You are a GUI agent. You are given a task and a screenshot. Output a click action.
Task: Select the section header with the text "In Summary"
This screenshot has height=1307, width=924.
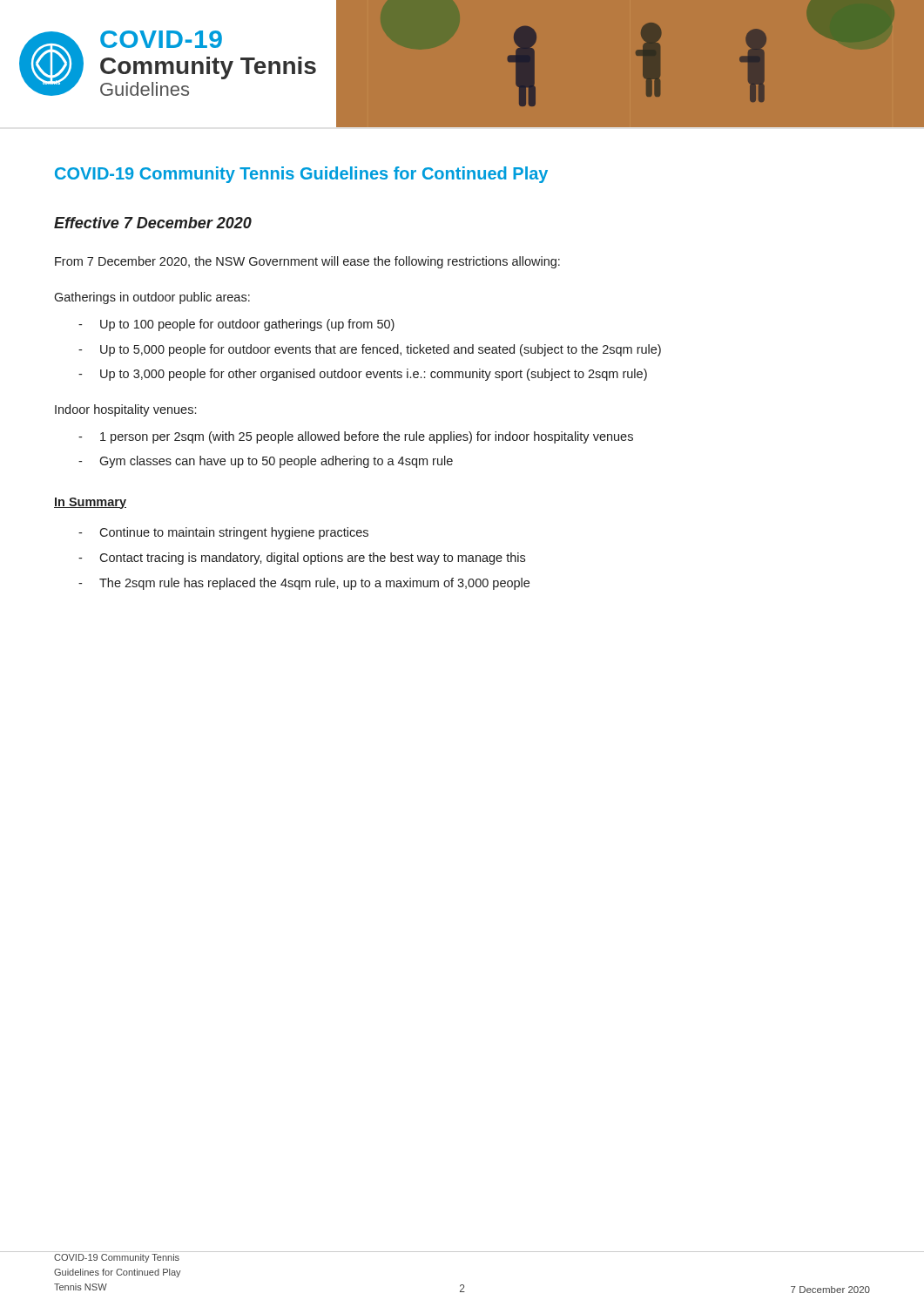pyautogui.click(x=90, y=501)
